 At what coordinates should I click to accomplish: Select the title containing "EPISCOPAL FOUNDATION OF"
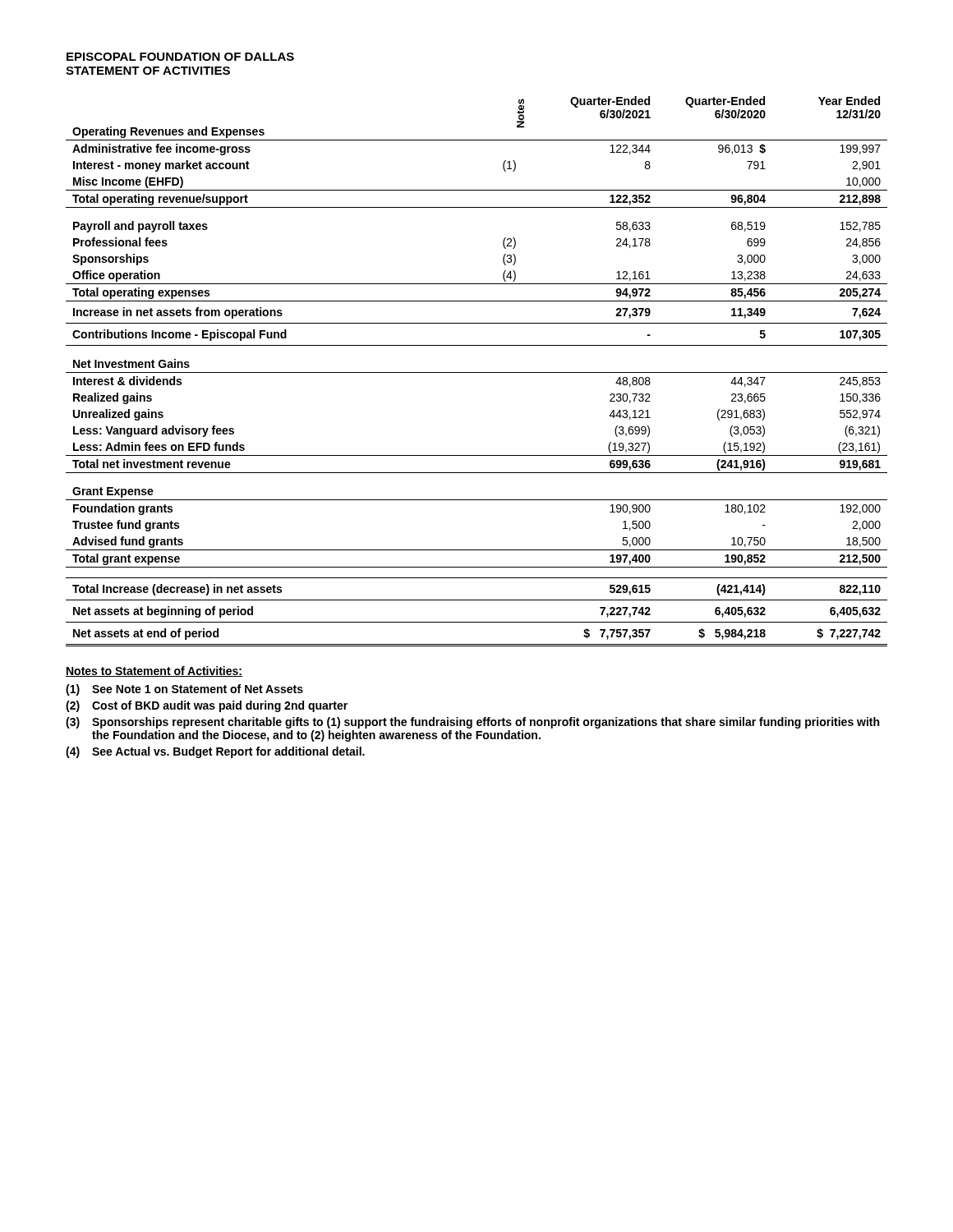point(180,57)
